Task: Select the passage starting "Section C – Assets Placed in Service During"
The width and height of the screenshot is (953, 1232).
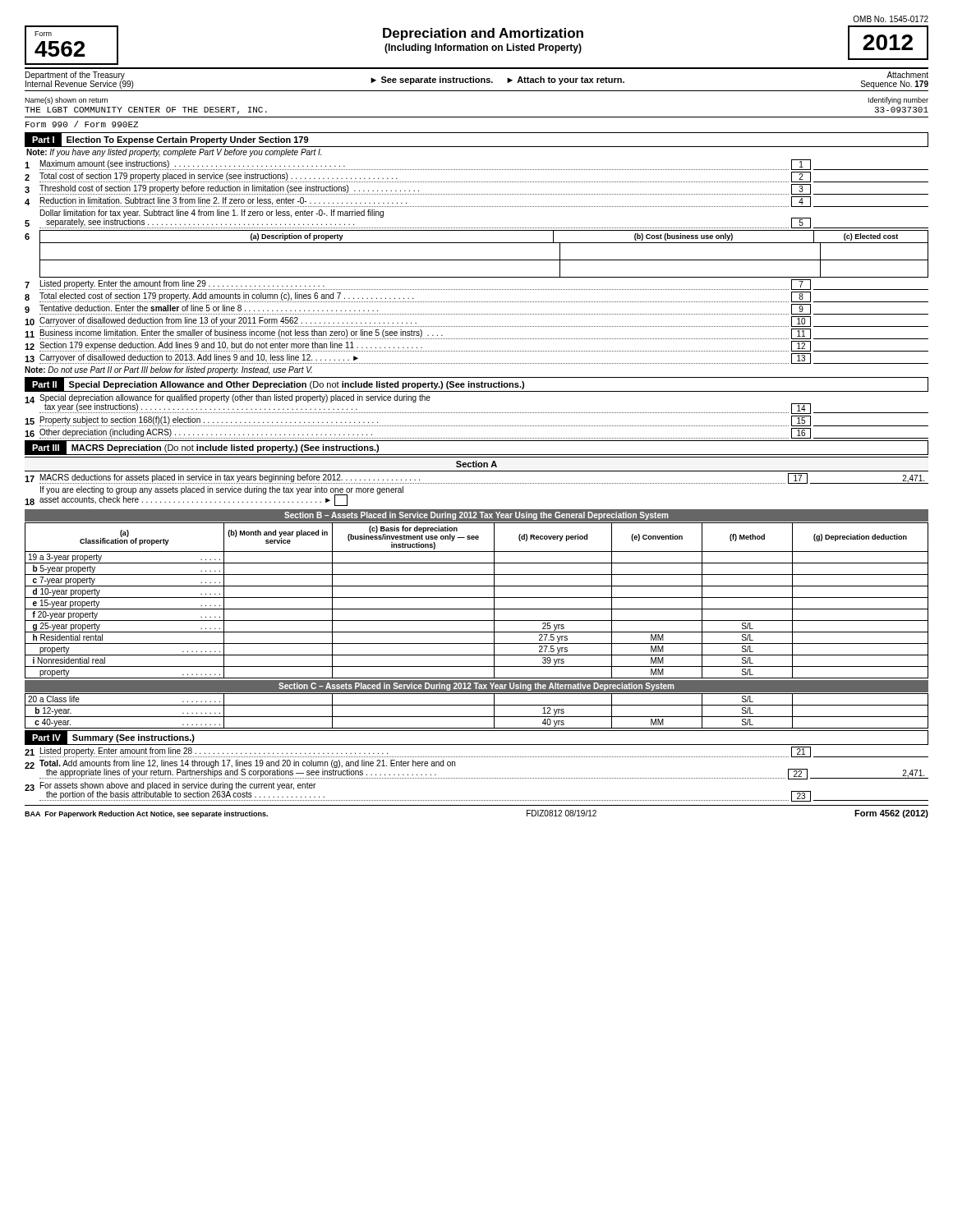Action: [476, 686]
